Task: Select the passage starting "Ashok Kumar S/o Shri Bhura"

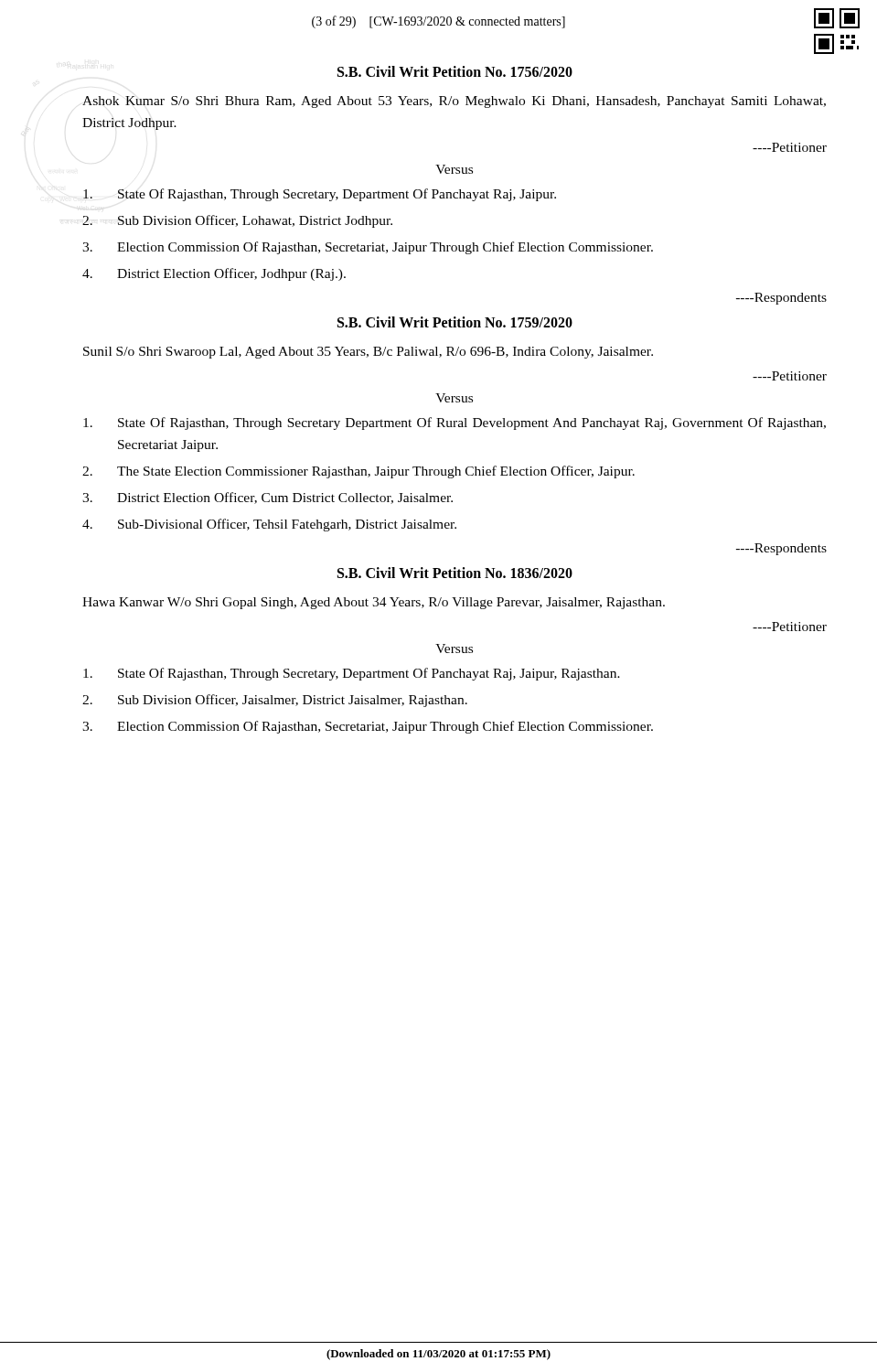Action: [454, 111]
